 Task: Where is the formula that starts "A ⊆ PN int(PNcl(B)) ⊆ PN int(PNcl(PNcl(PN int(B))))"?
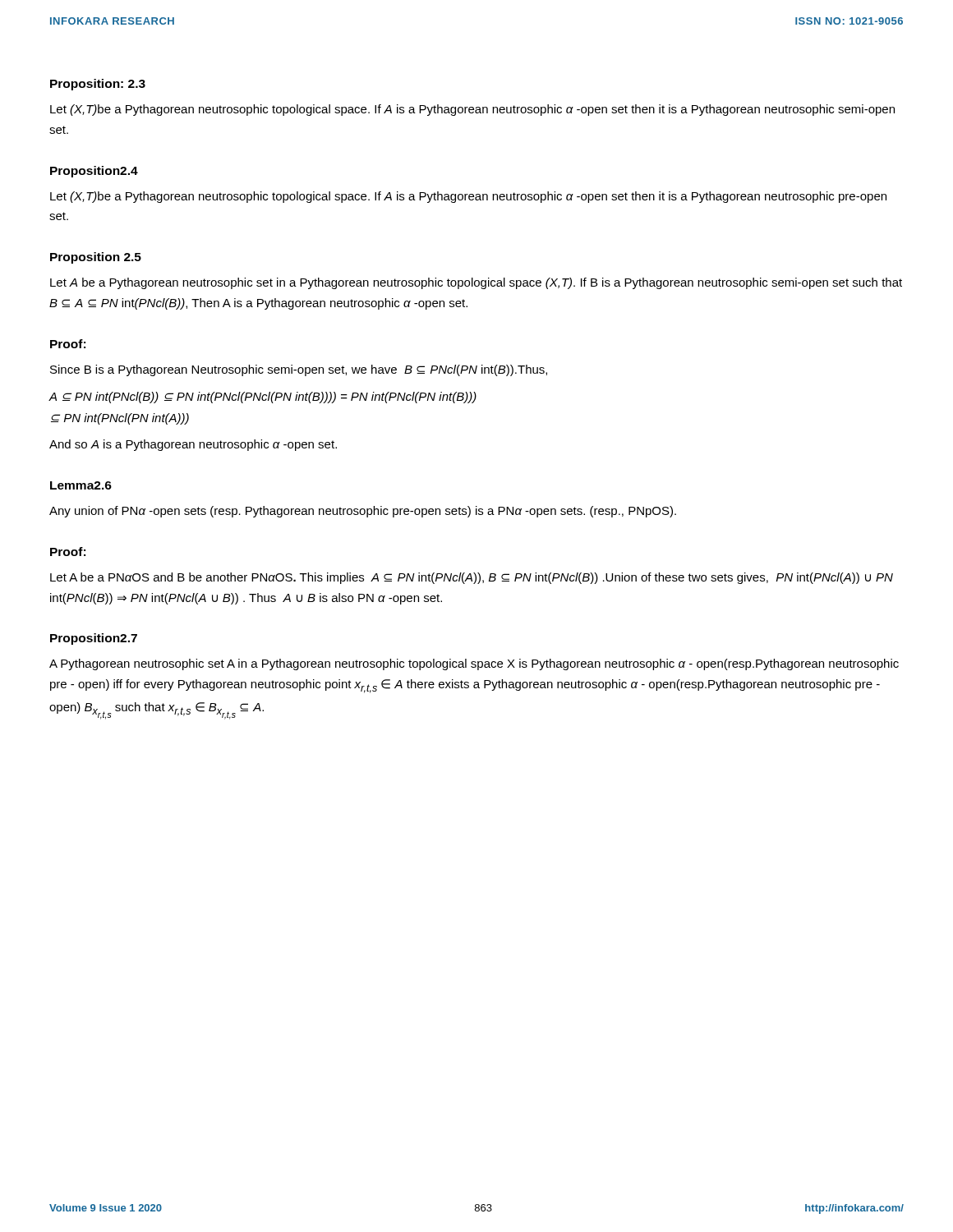click(263, 407)
